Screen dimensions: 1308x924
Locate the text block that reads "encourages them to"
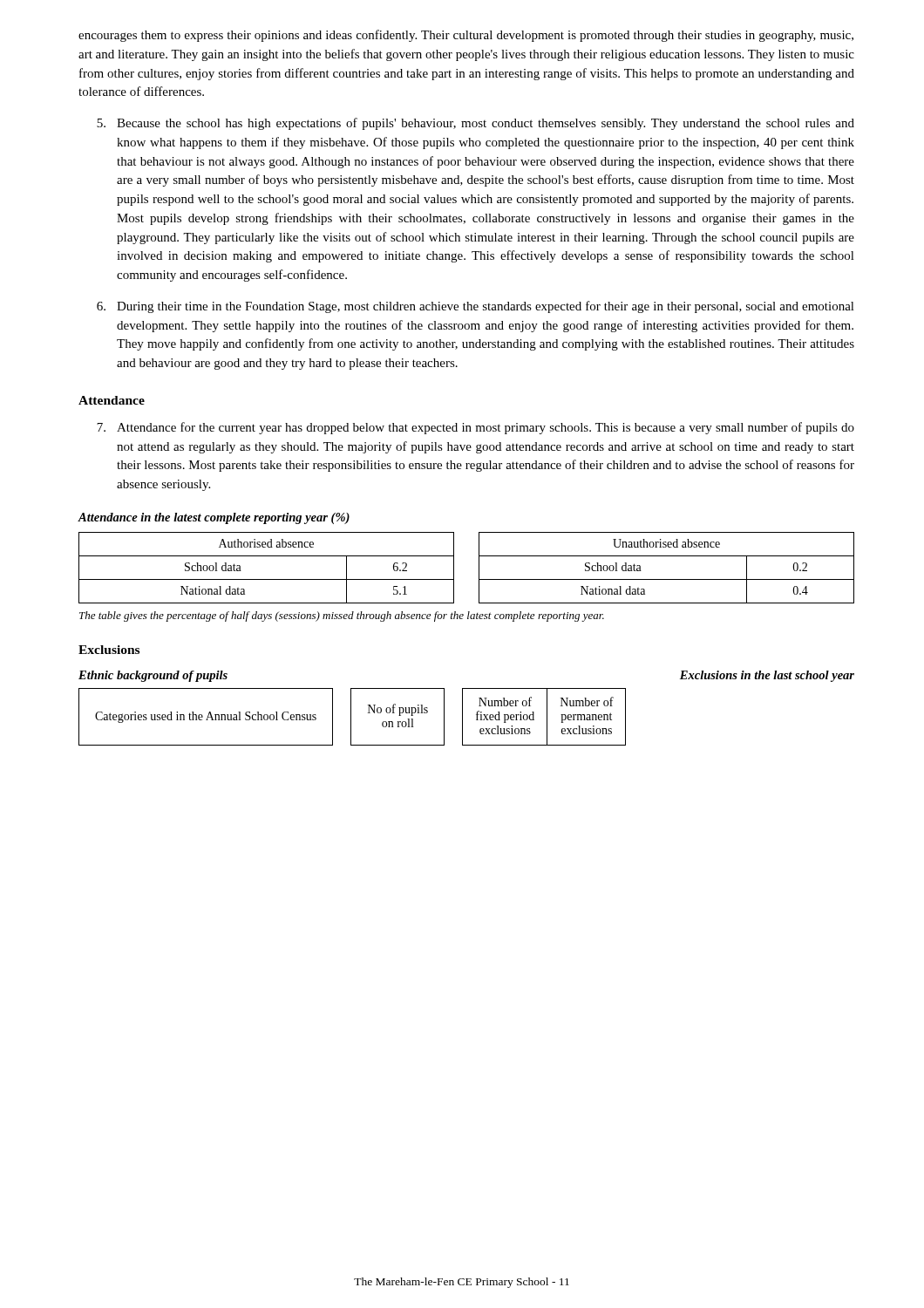coord(466,64)
